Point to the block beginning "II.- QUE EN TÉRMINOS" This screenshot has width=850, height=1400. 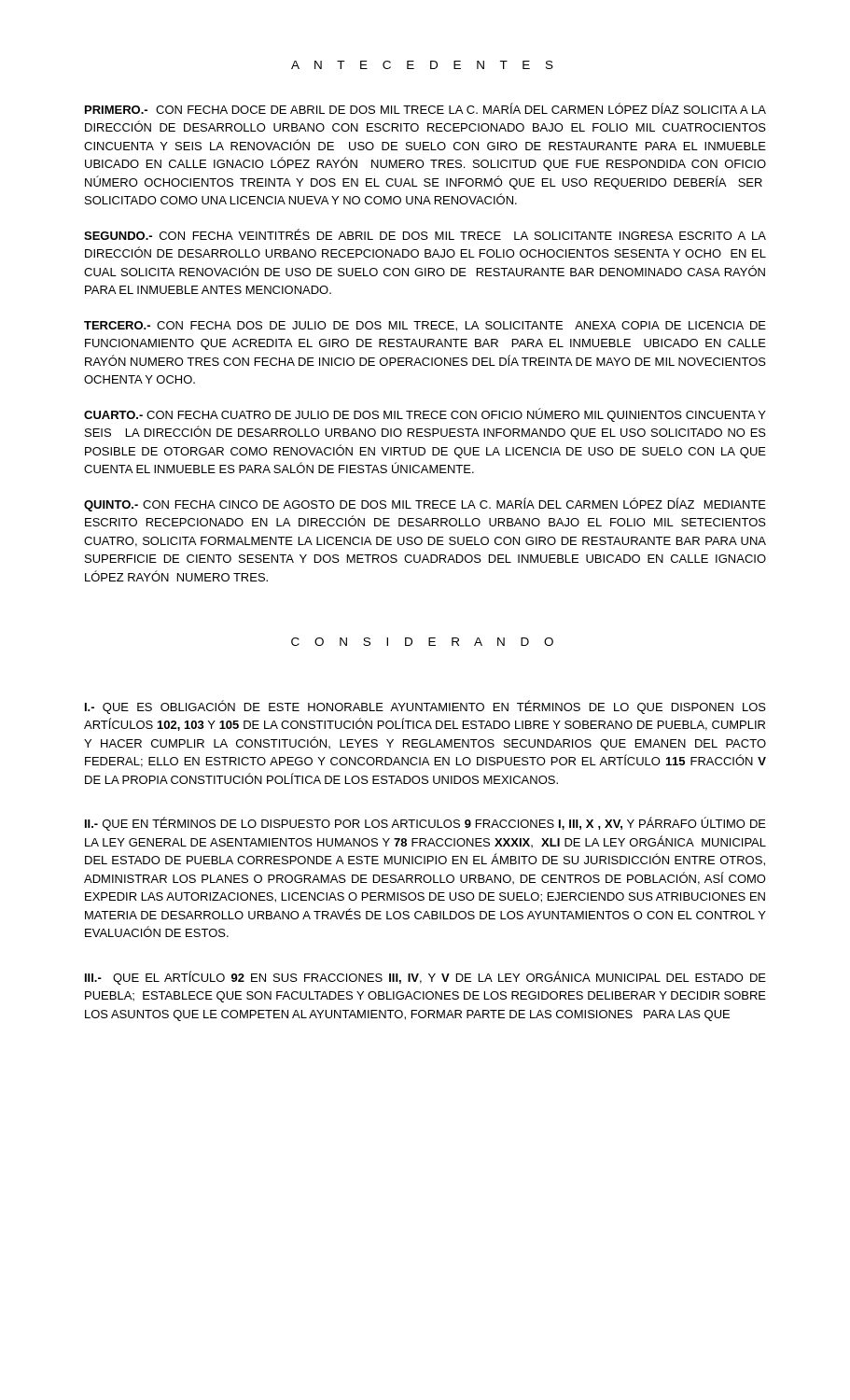pos(425,878)
